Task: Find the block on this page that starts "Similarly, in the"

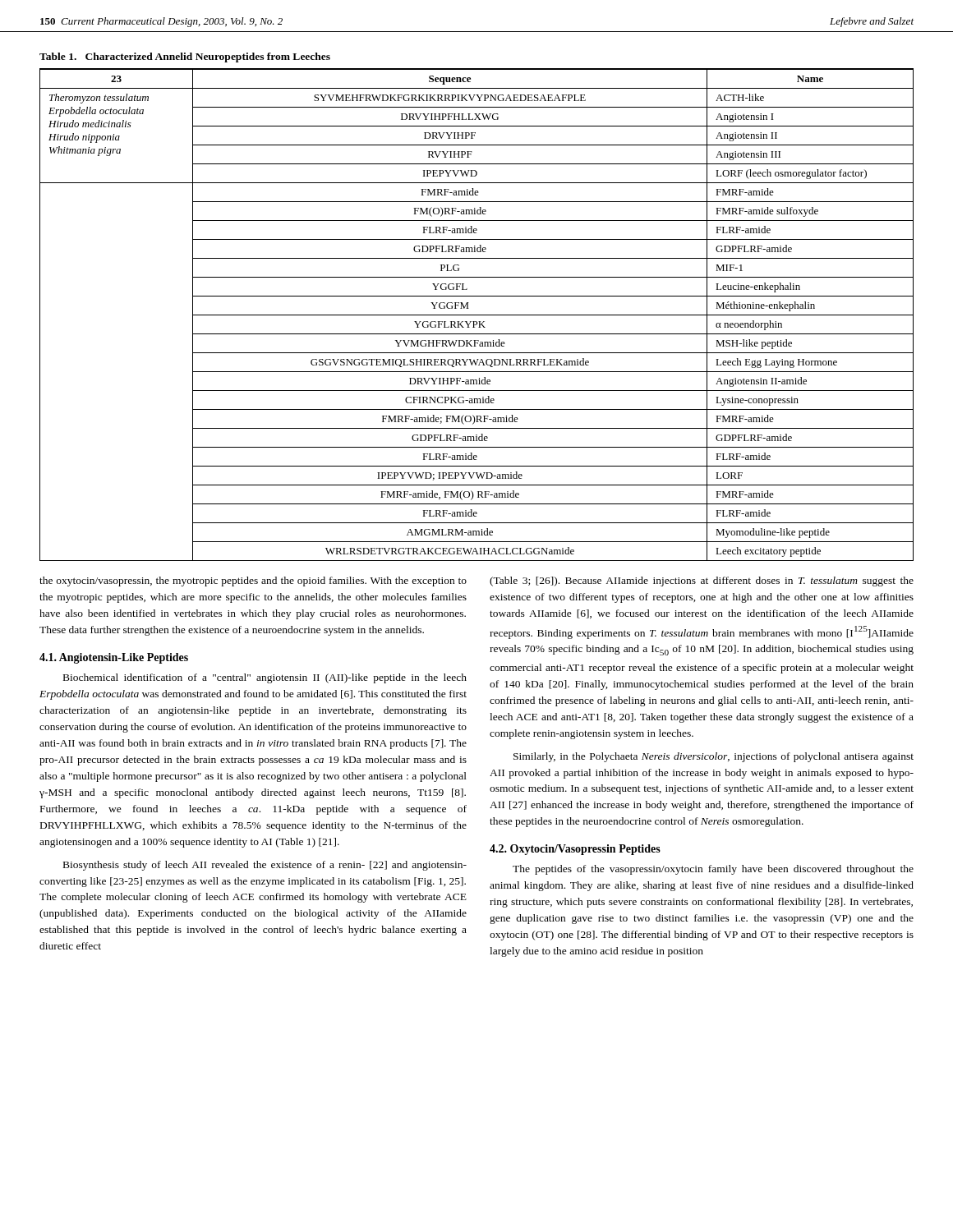Action: click(x=702, y=788)
